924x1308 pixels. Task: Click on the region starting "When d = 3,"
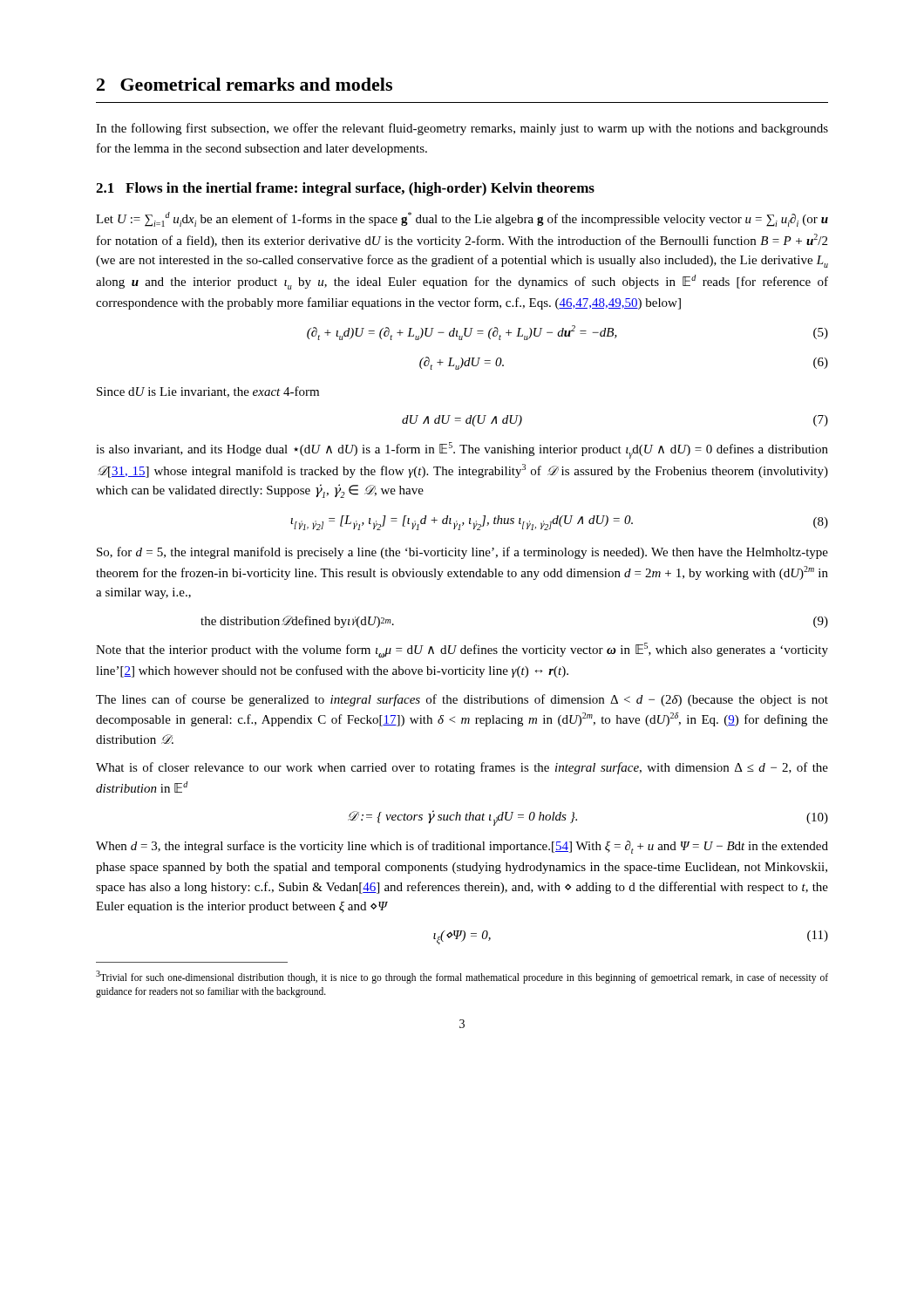click(x=462, y=876)
